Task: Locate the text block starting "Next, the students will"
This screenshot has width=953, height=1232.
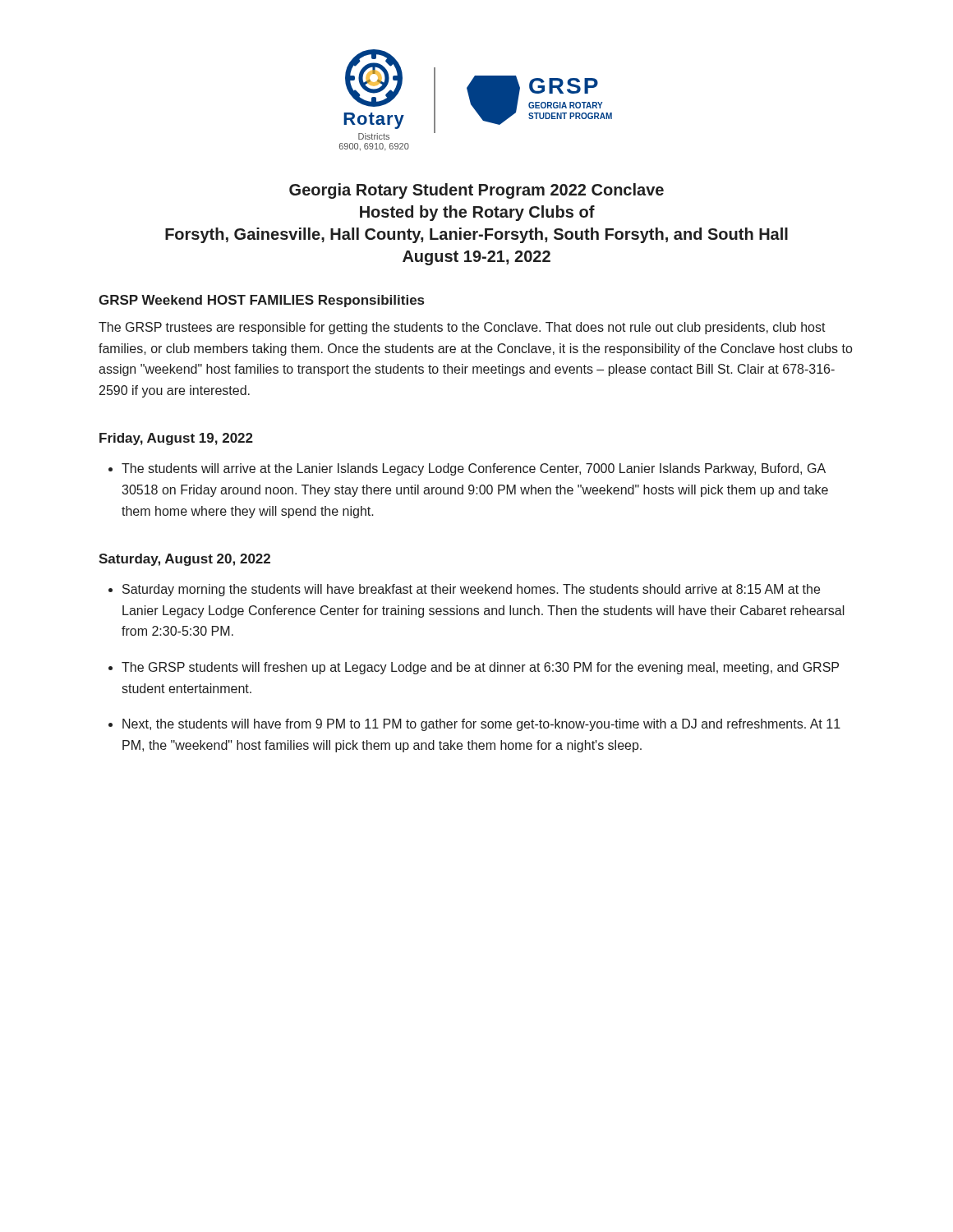Action: pos(481,735)
